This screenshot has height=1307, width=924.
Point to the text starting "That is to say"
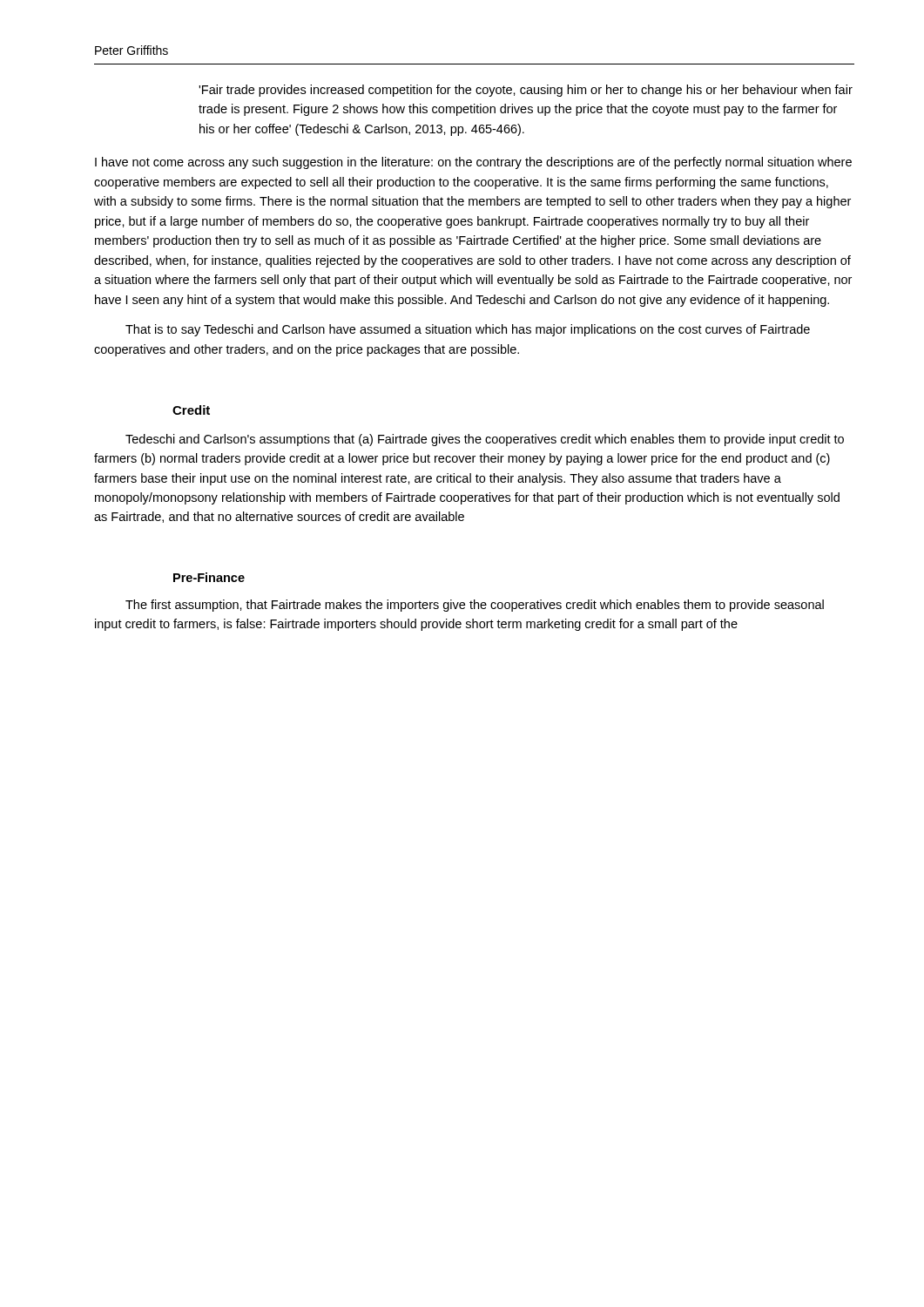tap(474, 339)
